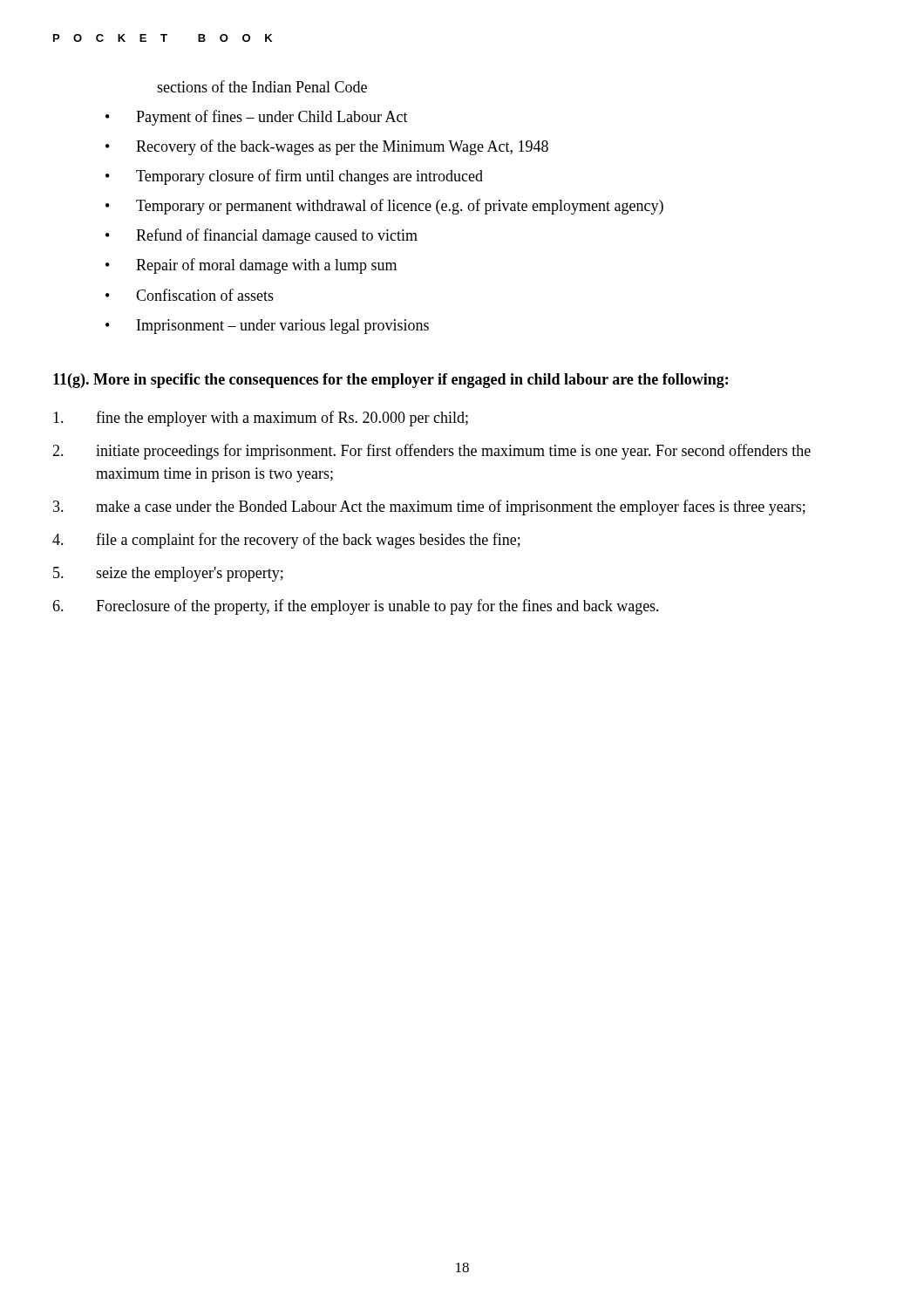The height and width of the screenshot is (1308, 924).
Task: Navigate to the passage starting "5. seize the employer's property;"
Action: [168, 574]
